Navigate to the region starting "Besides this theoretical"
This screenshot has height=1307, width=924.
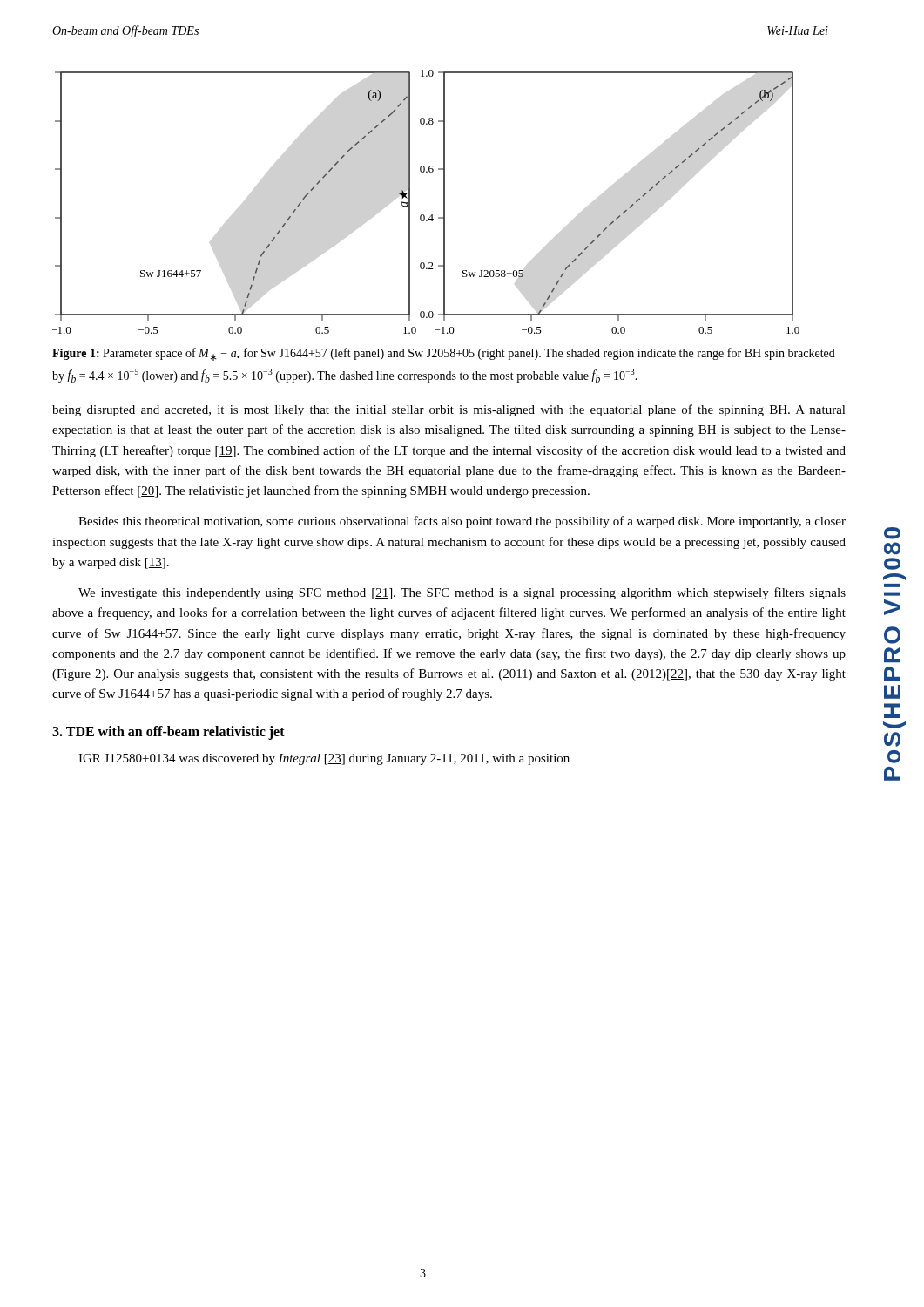[x=449, y=542]
